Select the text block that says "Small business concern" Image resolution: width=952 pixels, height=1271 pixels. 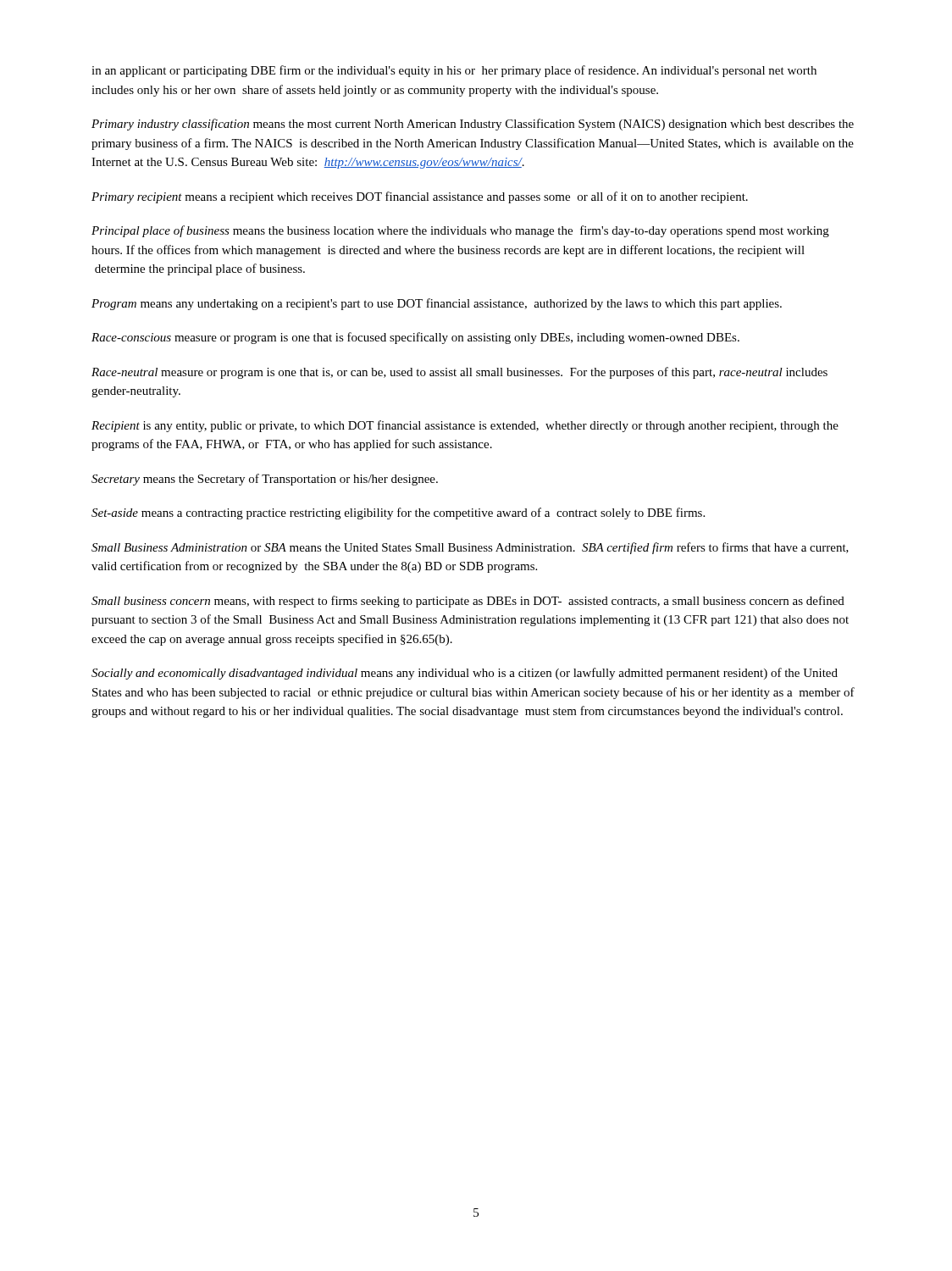point(470,619)
